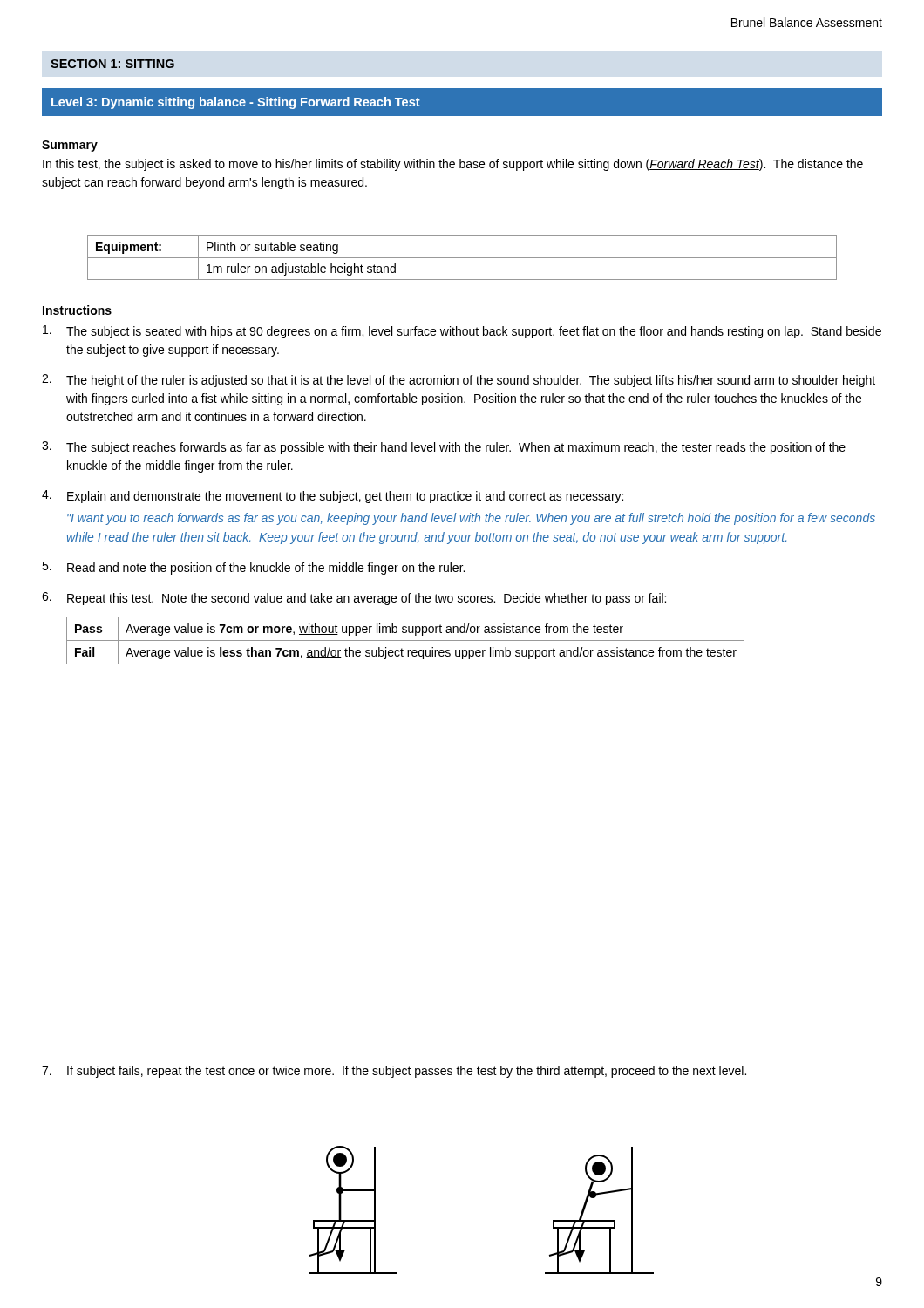924x1308 pixels.
Task: Locate the text block starting "Level 3: Dynamic sitting balance - Sitting"
Action: click(x=235, y=102)
